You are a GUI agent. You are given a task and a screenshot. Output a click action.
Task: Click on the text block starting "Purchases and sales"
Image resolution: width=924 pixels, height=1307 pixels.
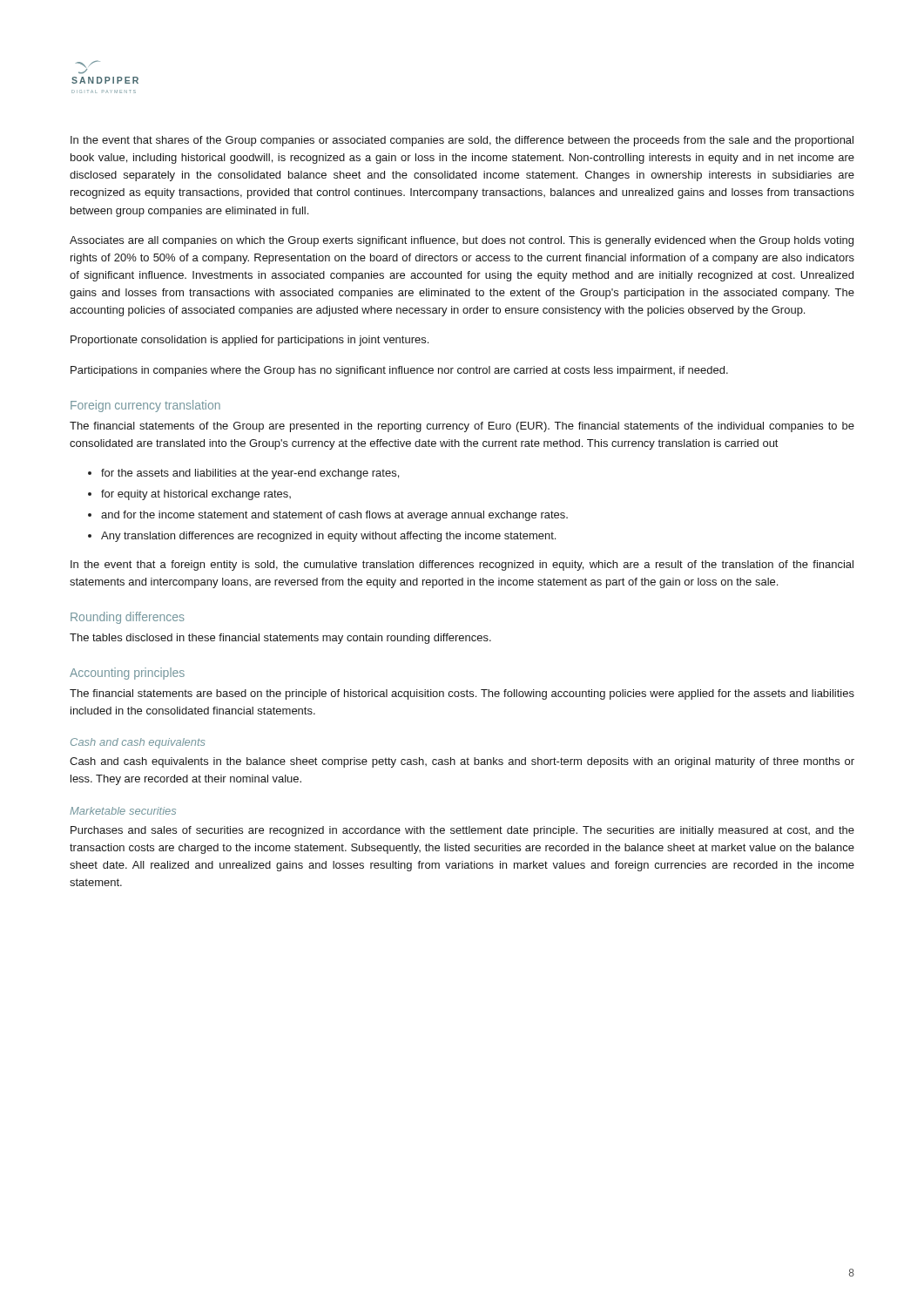click(x=462, y=856)
